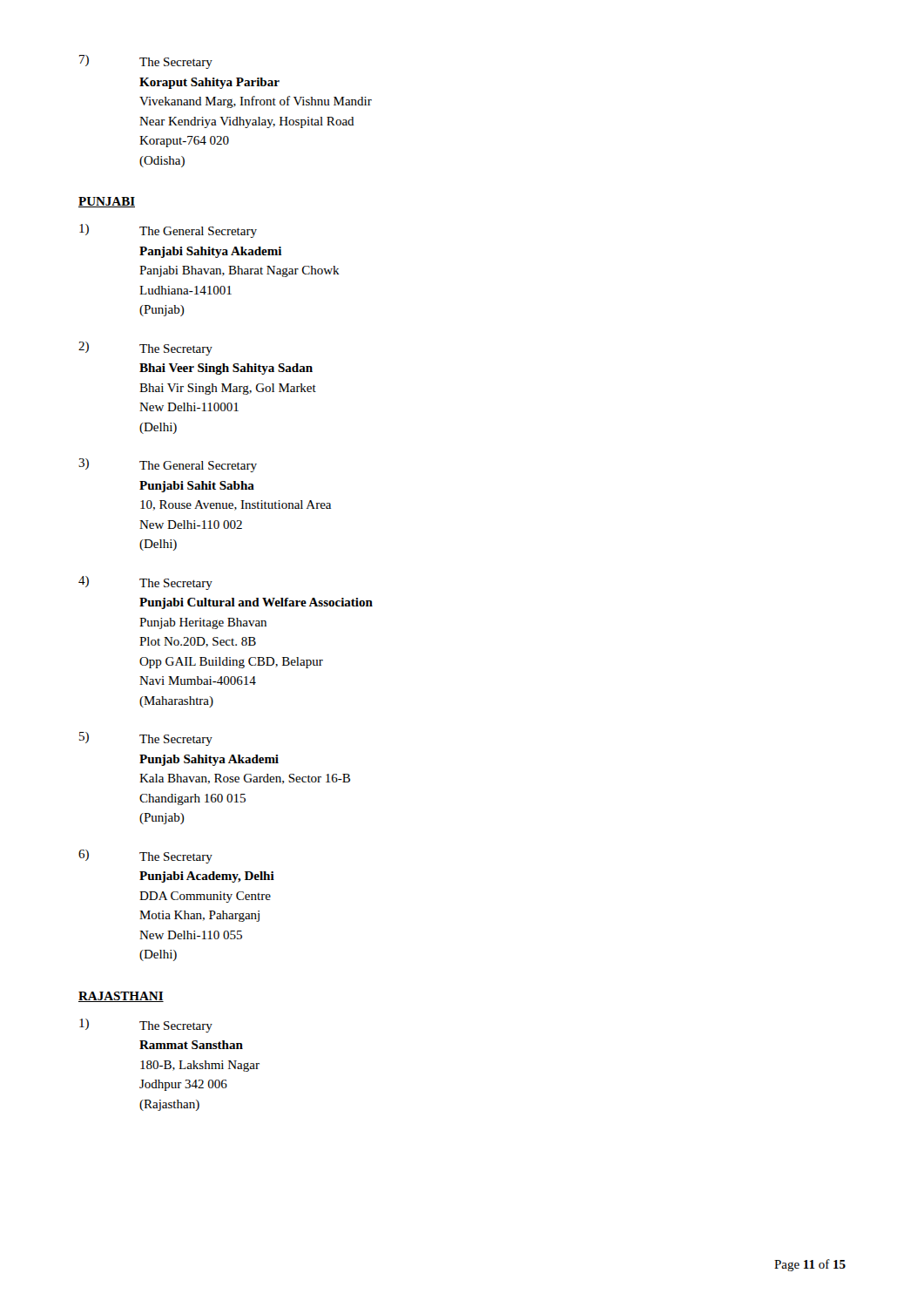Select the region starting "1) The General Secretary Panjabi Sahitya Akademi"
The image size is (924, 1307).
pos(168,231)
